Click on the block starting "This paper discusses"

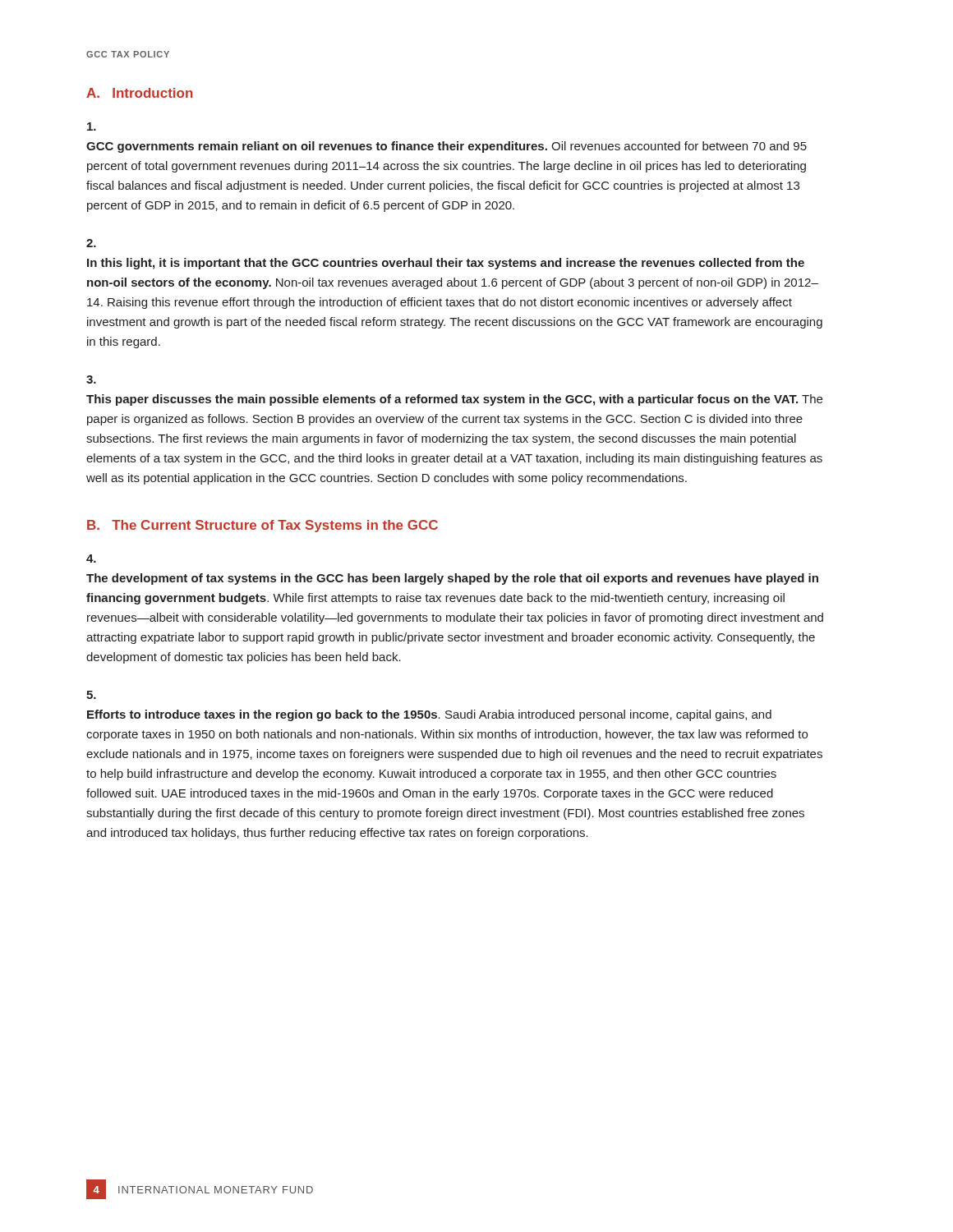(x=455, y=429)
